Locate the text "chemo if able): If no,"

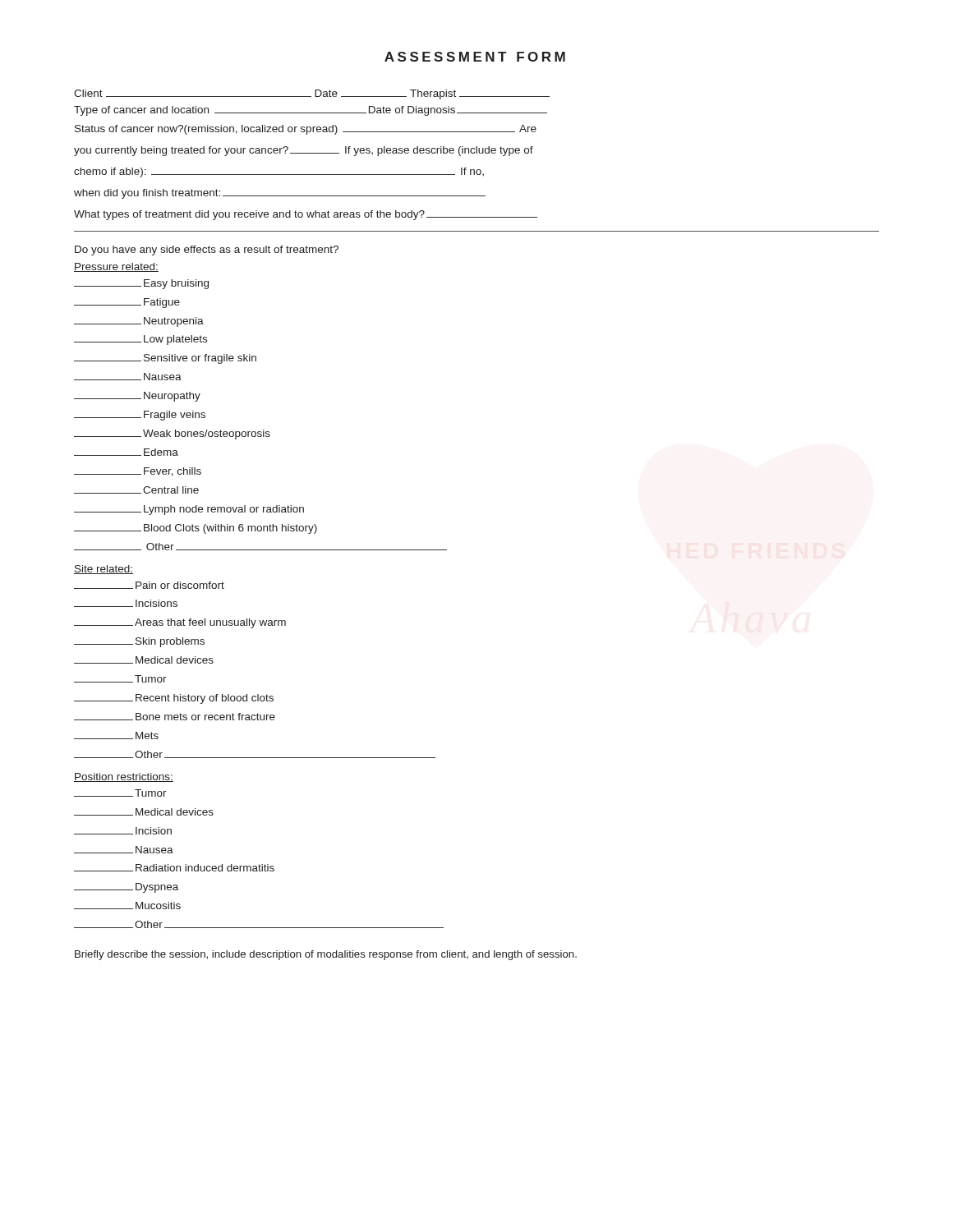pyautogui.click(x=279, y=171)
